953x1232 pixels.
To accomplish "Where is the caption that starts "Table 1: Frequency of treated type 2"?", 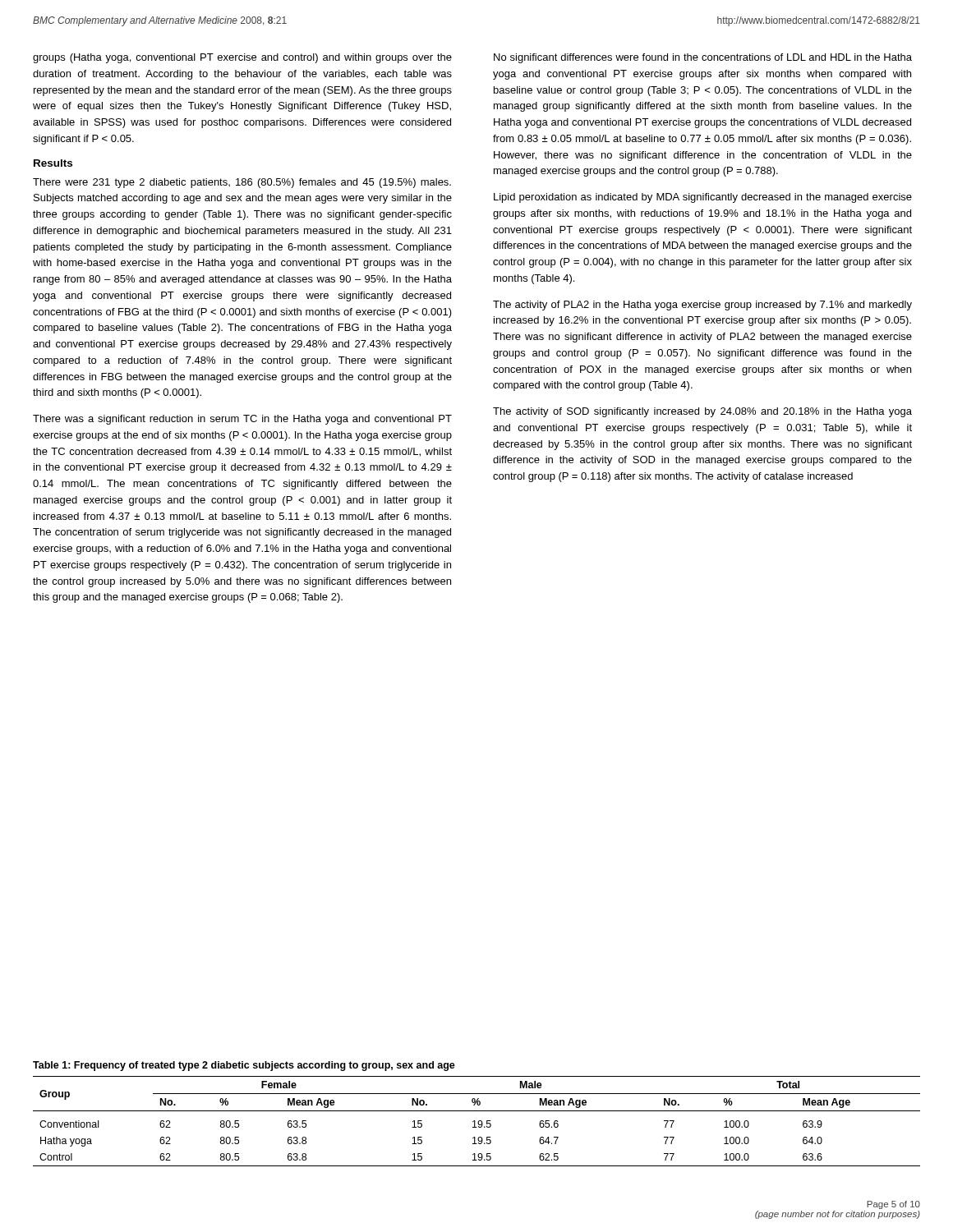I will pos(244,1065).
